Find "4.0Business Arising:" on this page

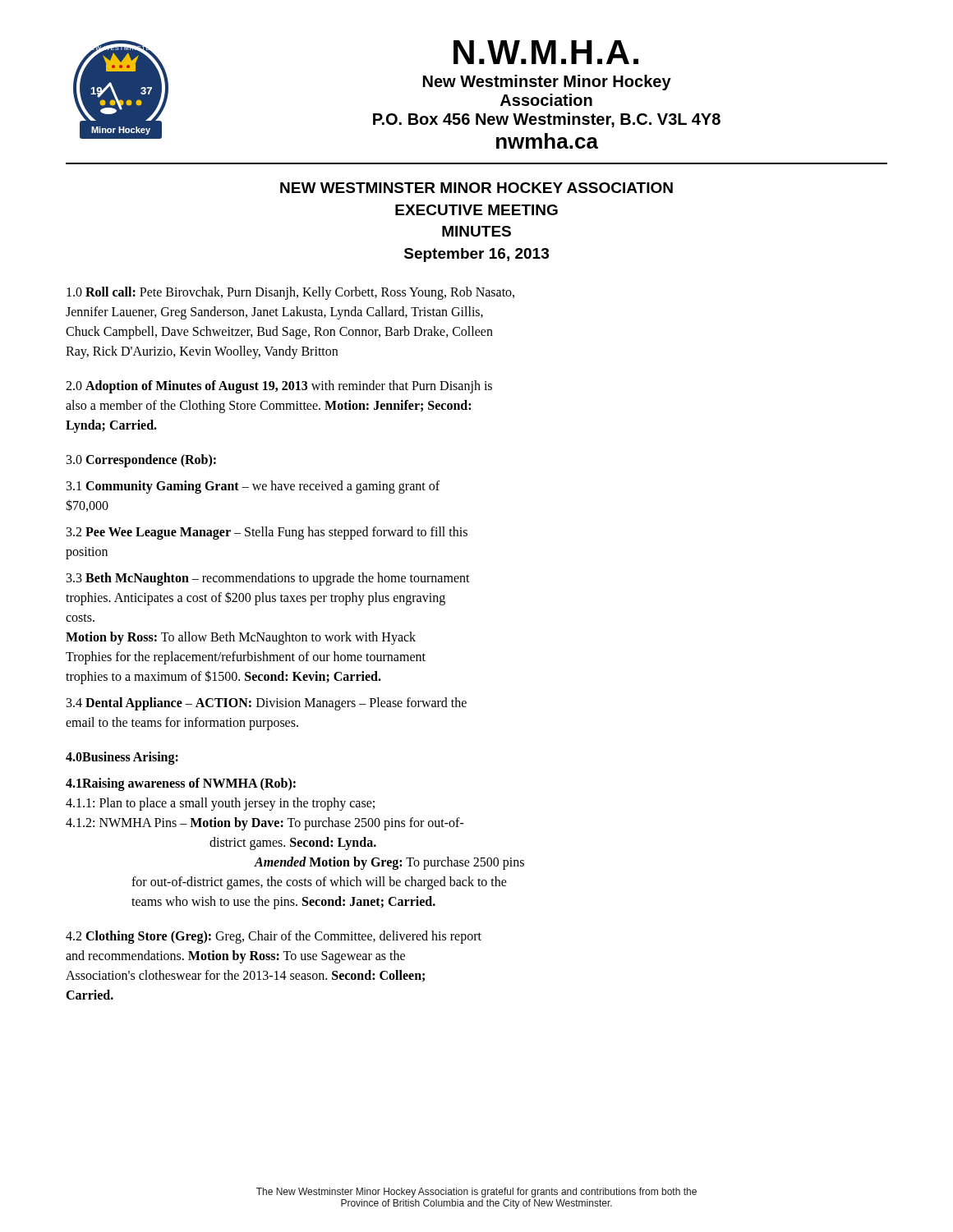pyautogui.click(x=122, y=758)
